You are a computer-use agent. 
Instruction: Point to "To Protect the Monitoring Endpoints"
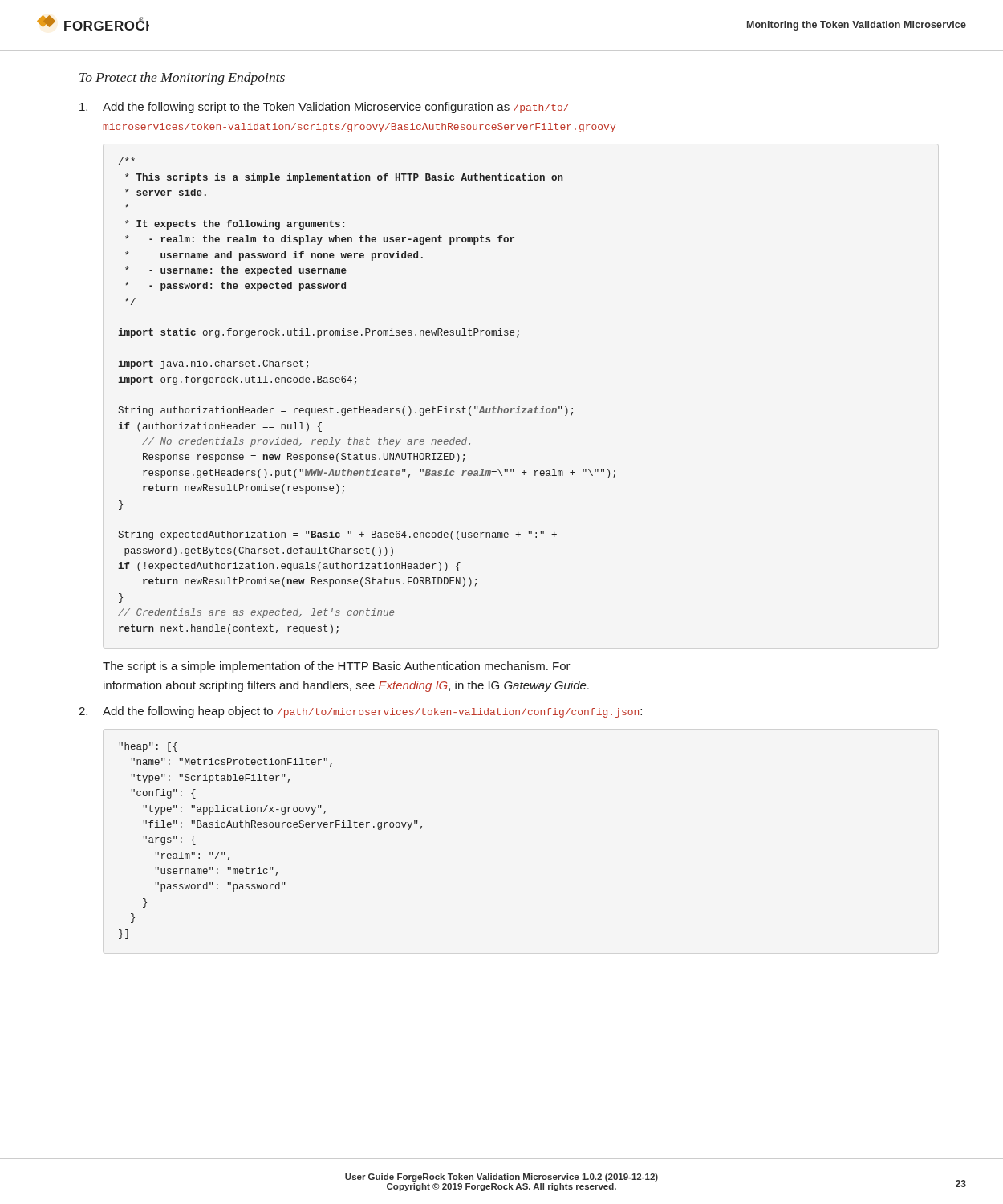(x=182, y=77)
